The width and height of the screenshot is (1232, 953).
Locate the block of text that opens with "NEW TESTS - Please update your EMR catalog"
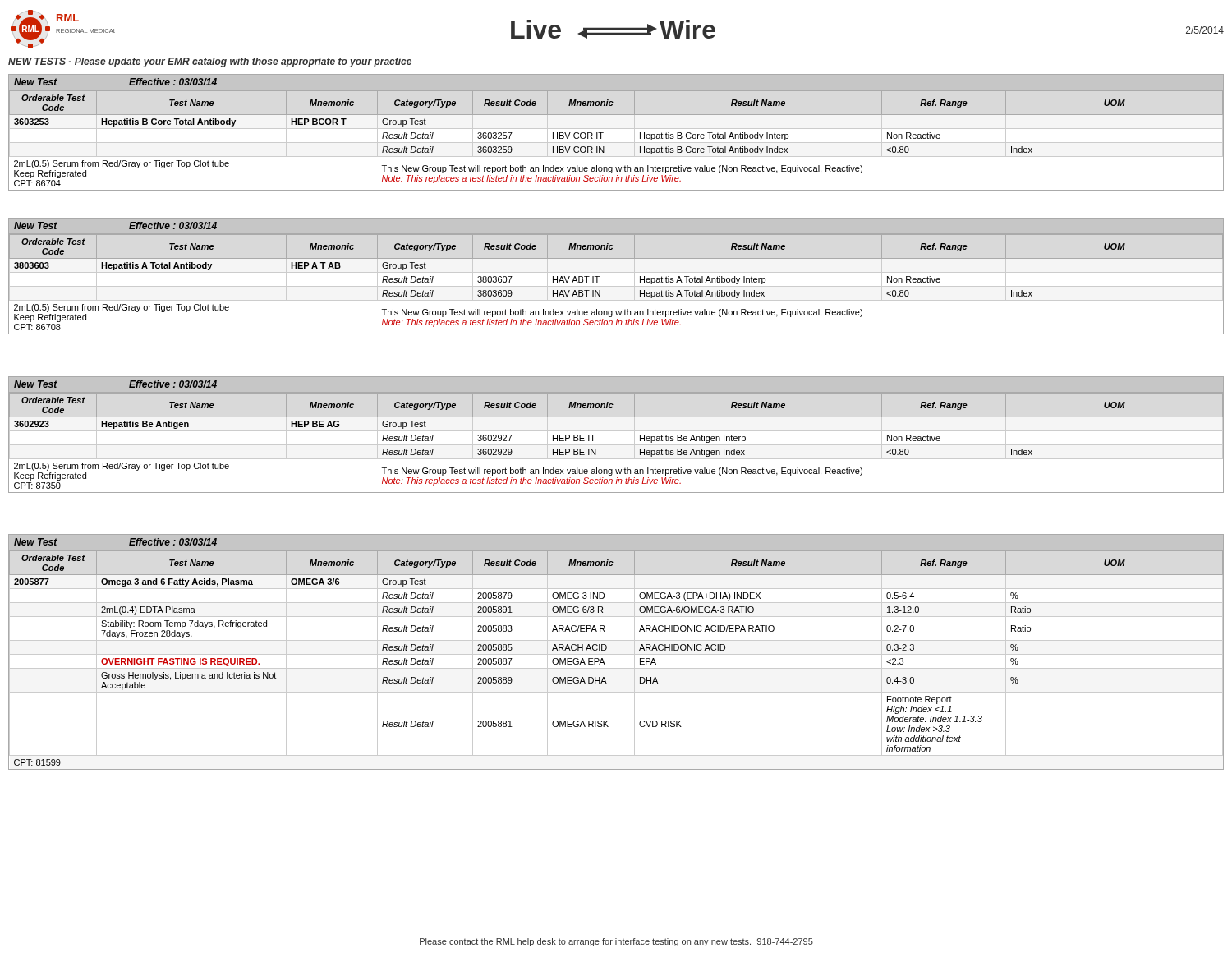tap(210, 62)
